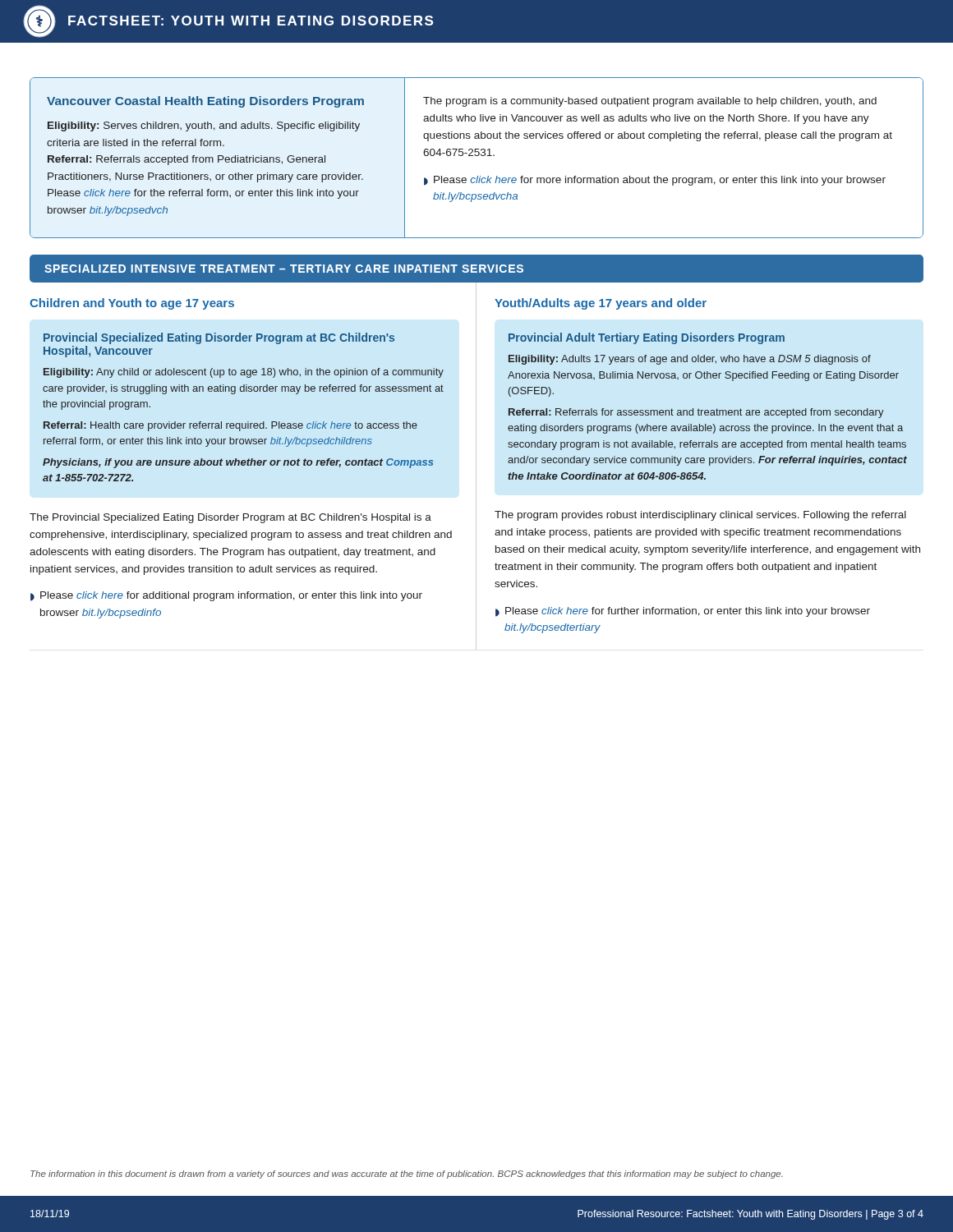The height and width of the screenshot is (1232, 953).
Task: Find the region starting "Eligibility: Any child or adolescent (up"
Action: [x=244, y=425]
